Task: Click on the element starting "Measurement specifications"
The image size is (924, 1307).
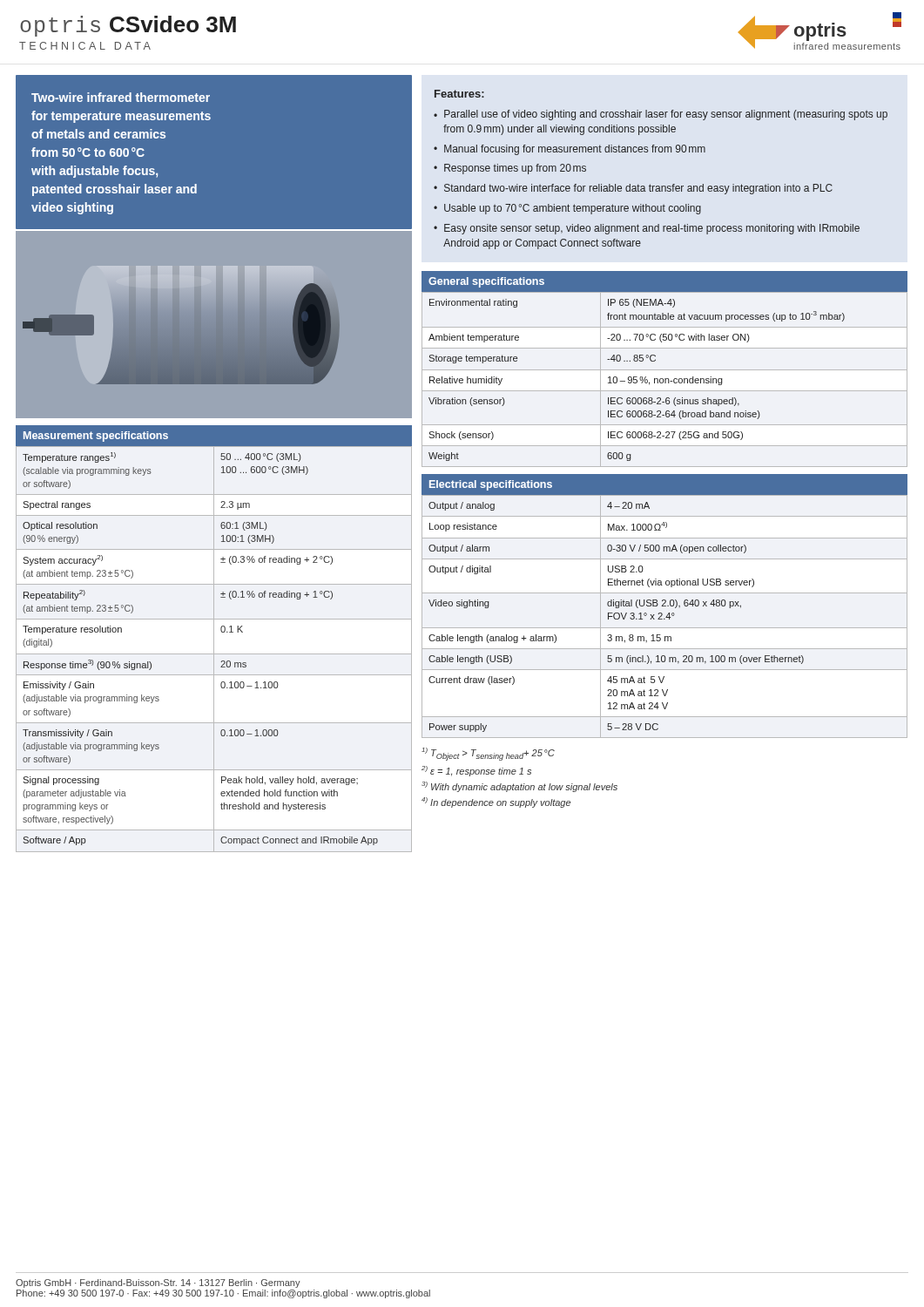Action: click(x=96, y=436)
